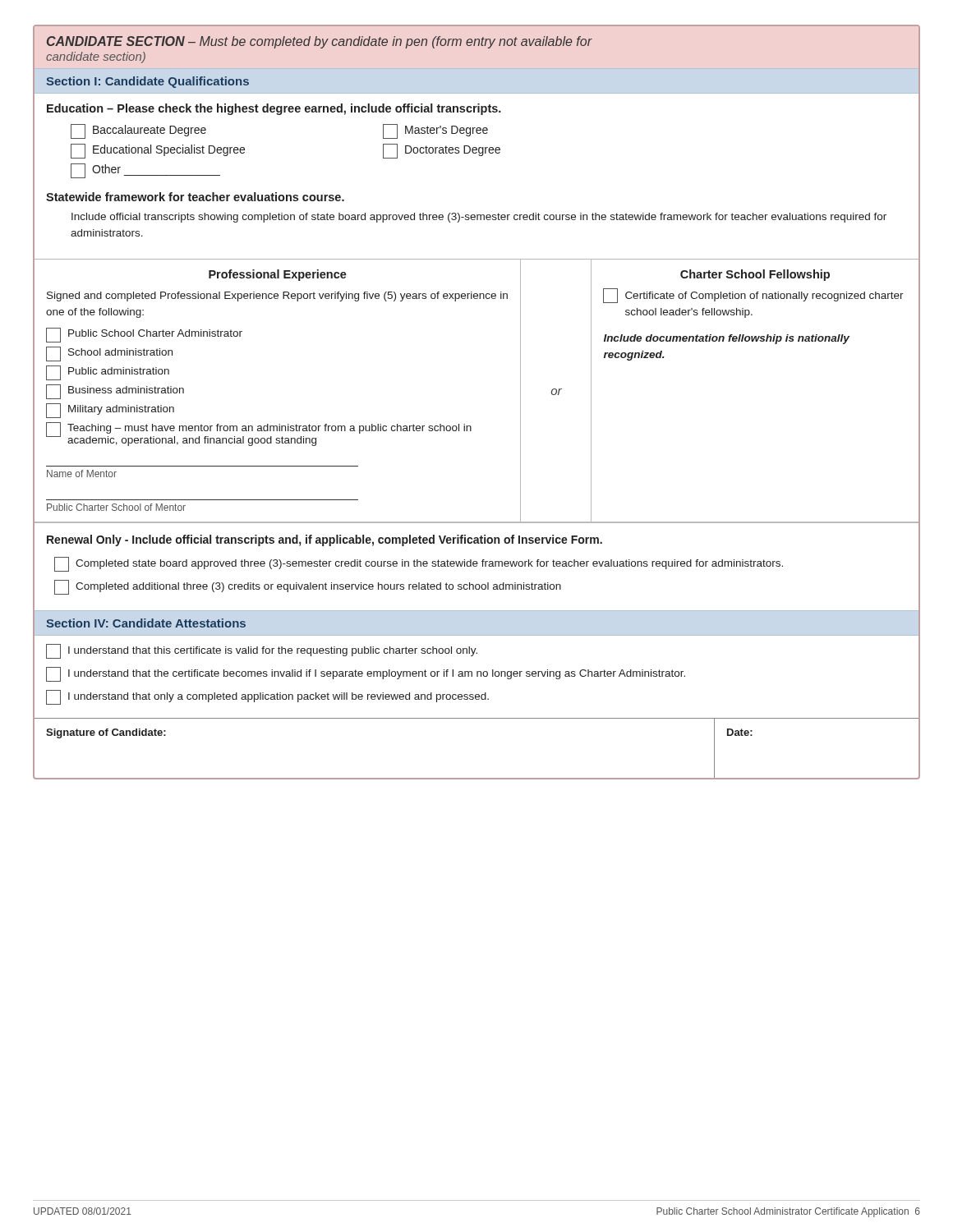Where does it say "Statewide framework for teacher evaluations course."?
Viewport: 953px width, 1232px height.
pyautogui.click(x=195, y=197)
